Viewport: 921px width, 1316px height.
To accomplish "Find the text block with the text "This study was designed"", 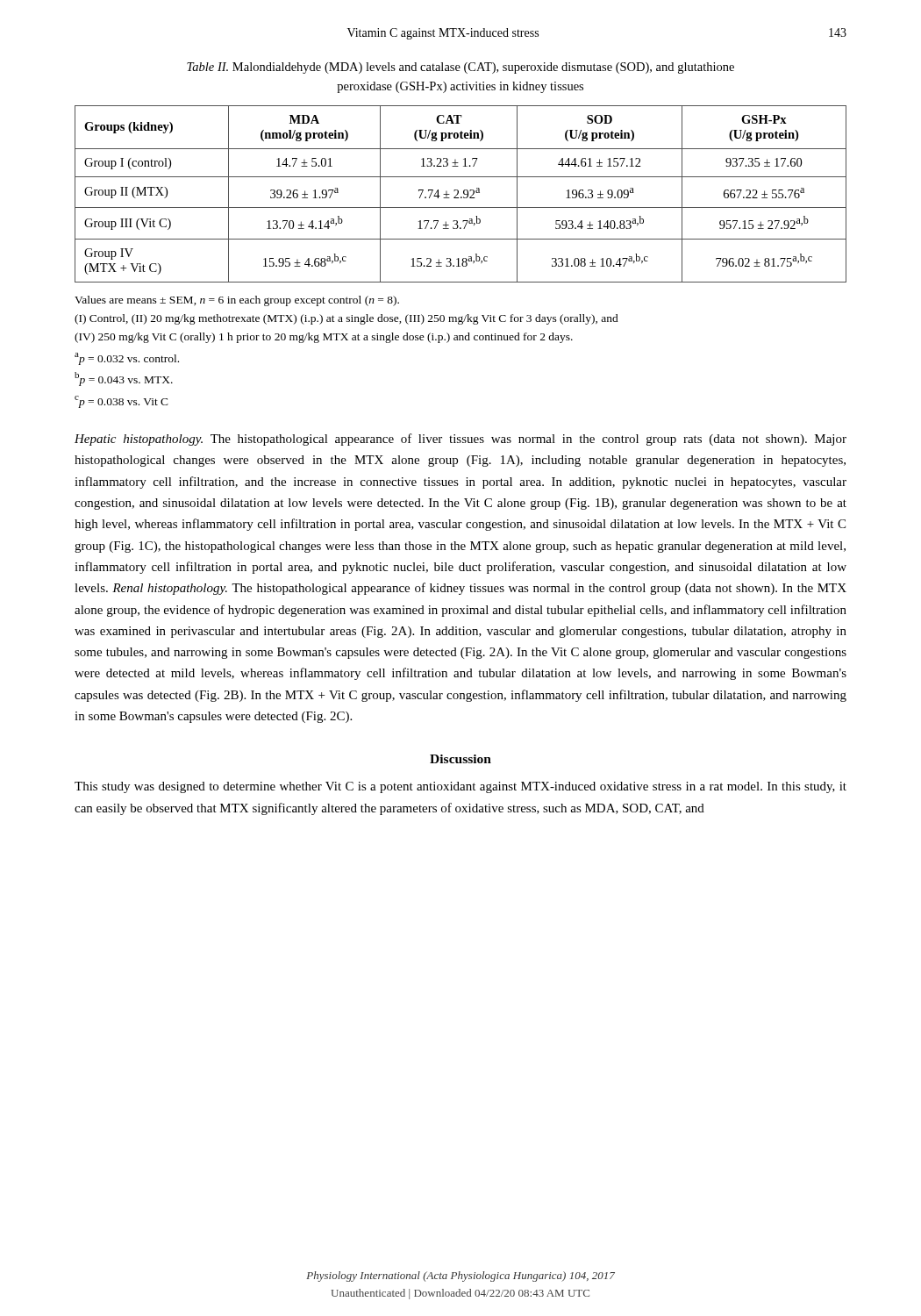I will (460, 797).
